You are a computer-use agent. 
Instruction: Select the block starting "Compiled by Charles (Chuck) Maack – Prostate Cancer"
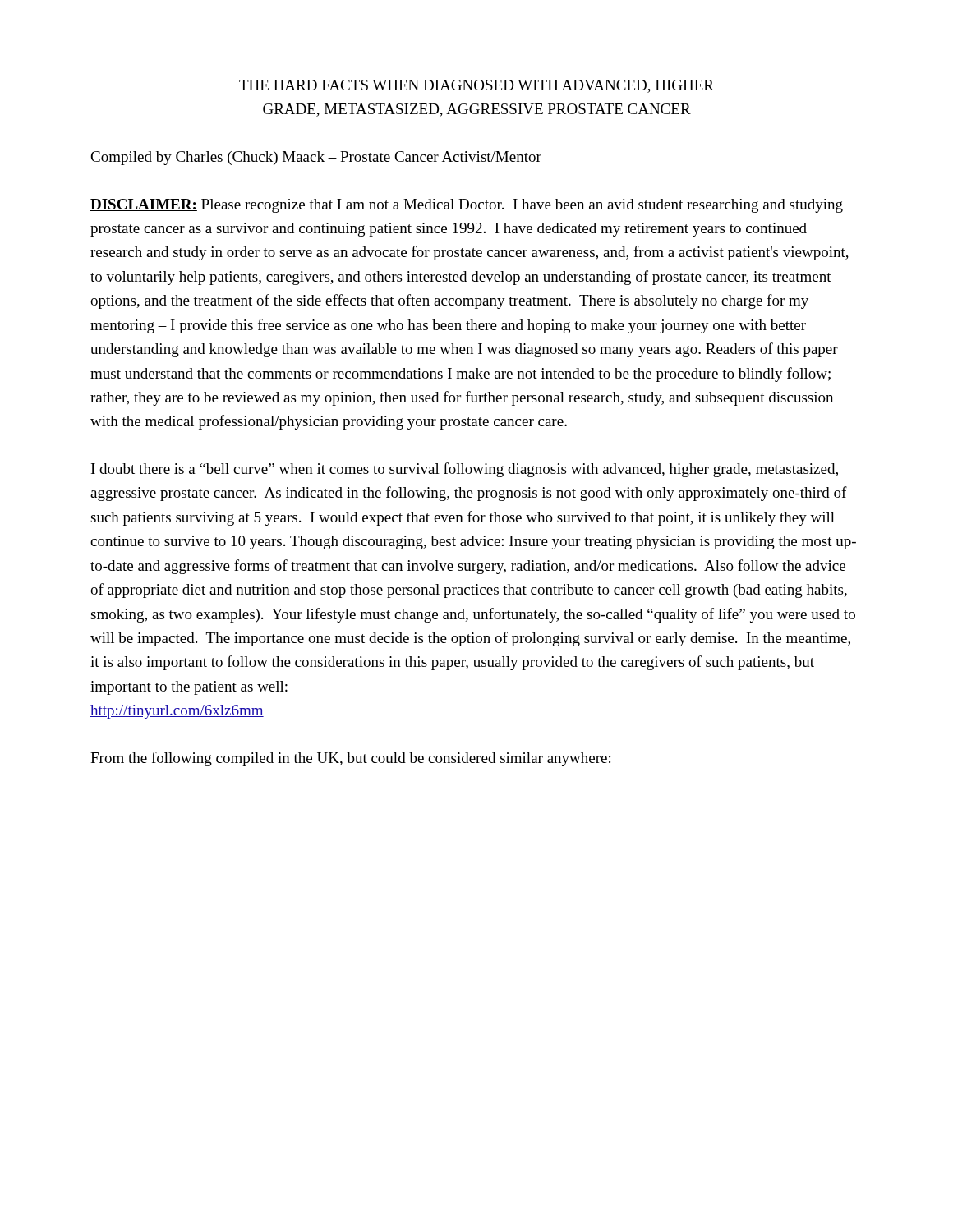pyautogui.click(x=316, y=156)
